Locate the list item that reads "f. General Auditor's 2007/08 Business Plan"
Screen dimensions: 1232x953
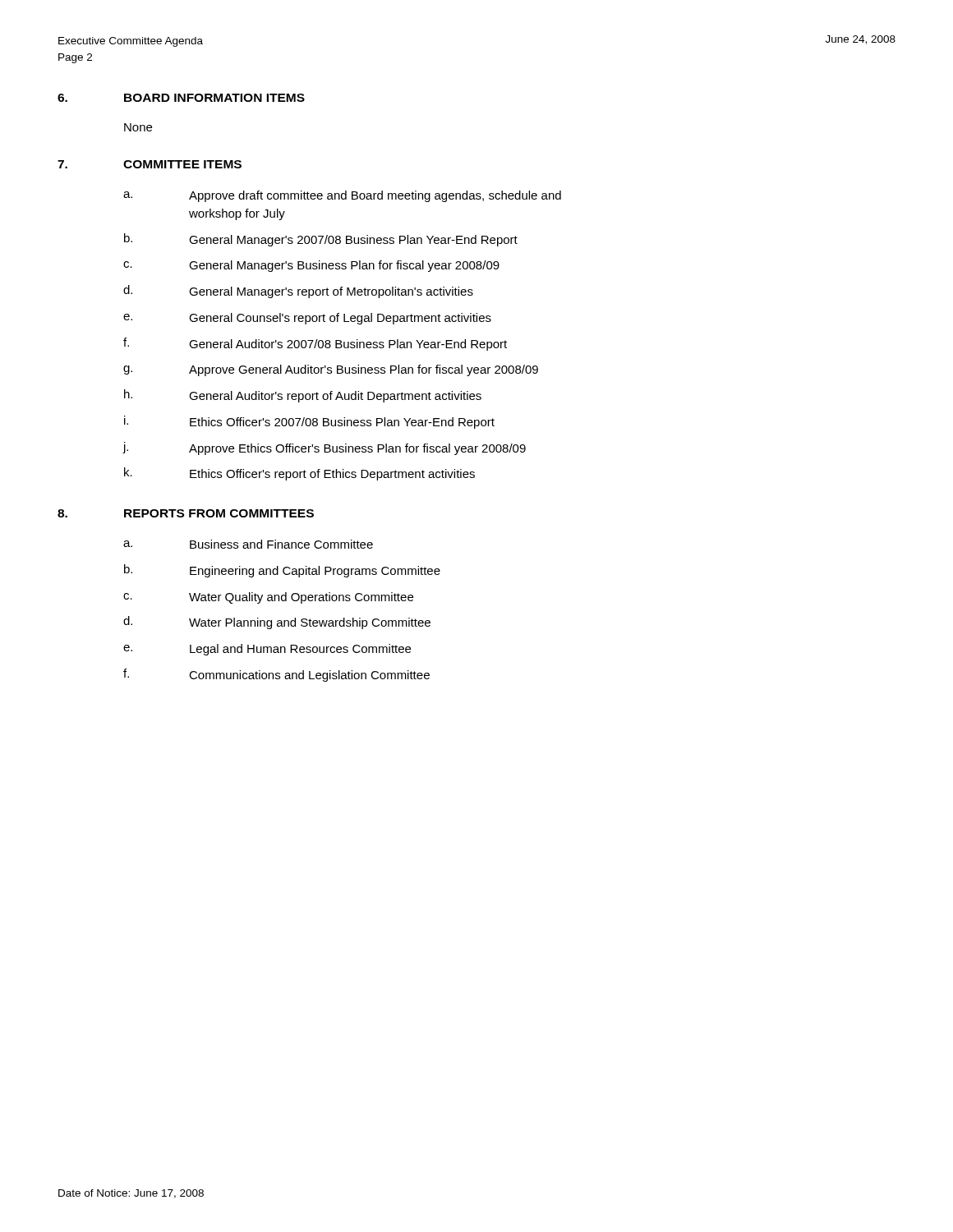click(509, 344)
